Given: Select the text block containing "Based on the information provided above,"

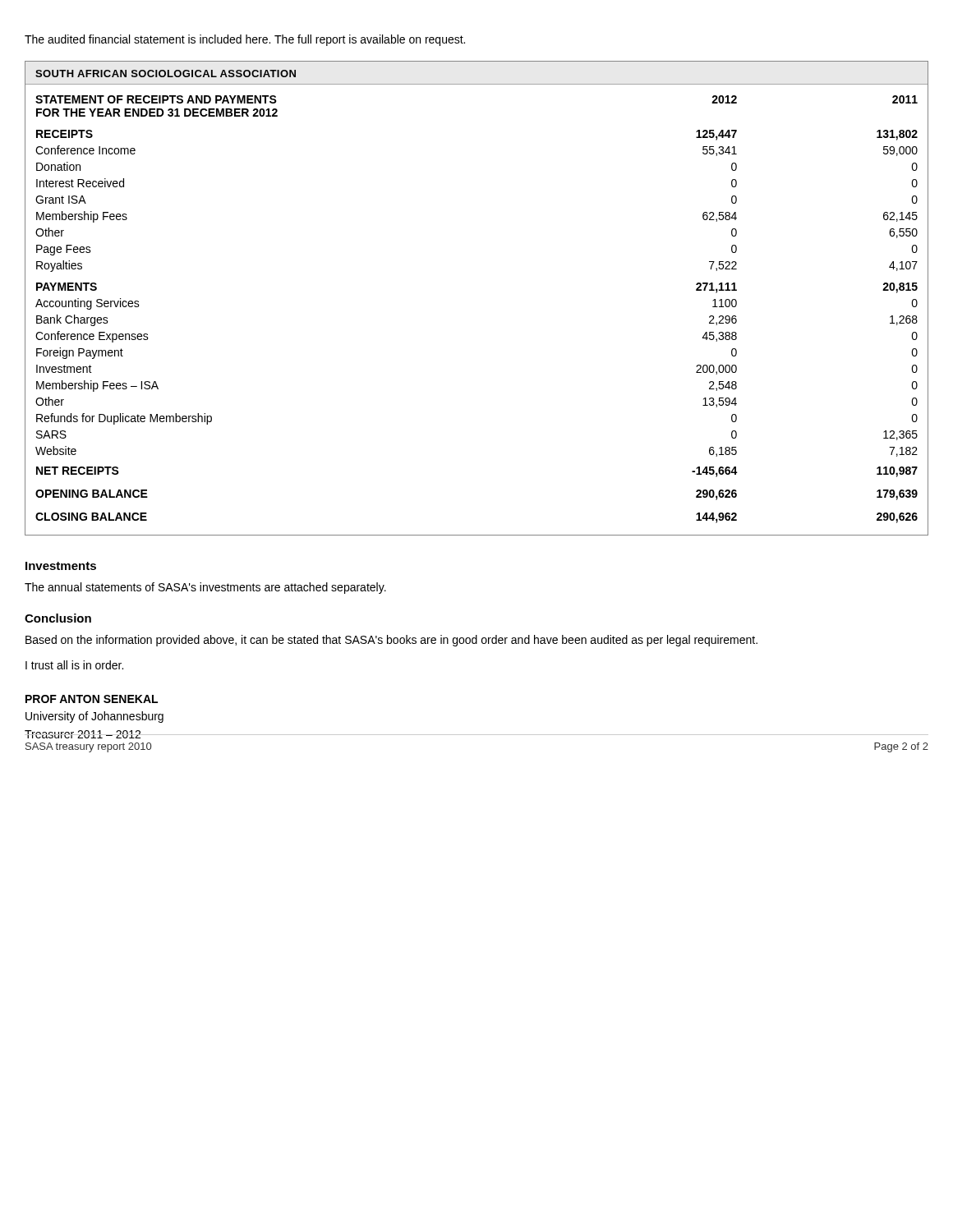Looking at the screenshot, I should point(391,640).
